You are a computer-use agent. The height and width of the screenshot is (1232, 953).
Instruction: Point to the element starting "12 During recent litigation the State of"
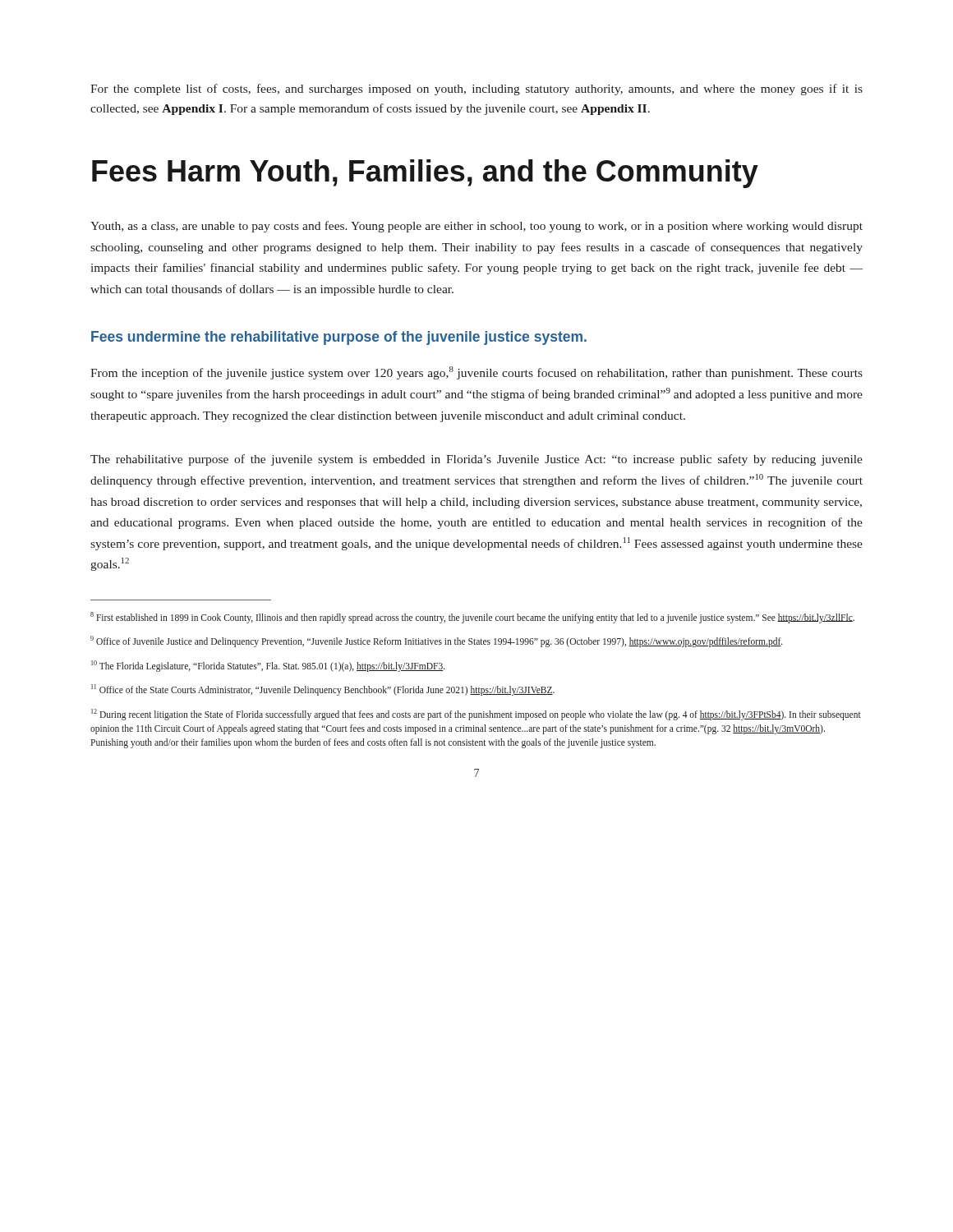click(476, 729)
